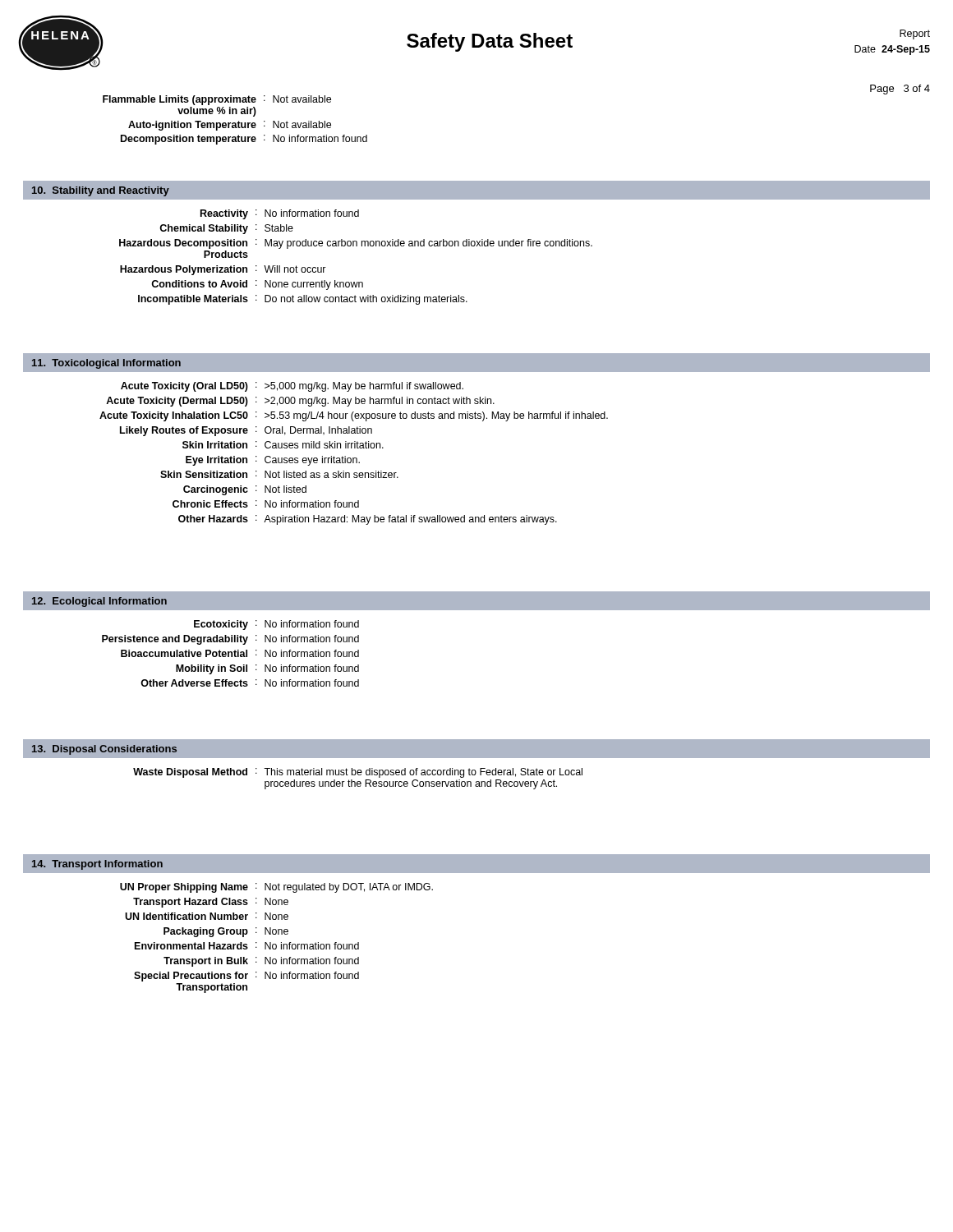Select the element starting "Reactivity : No information found Chemical Stability :"
953x1232 pixels.
pyautogui.click(x=310, y=256)
